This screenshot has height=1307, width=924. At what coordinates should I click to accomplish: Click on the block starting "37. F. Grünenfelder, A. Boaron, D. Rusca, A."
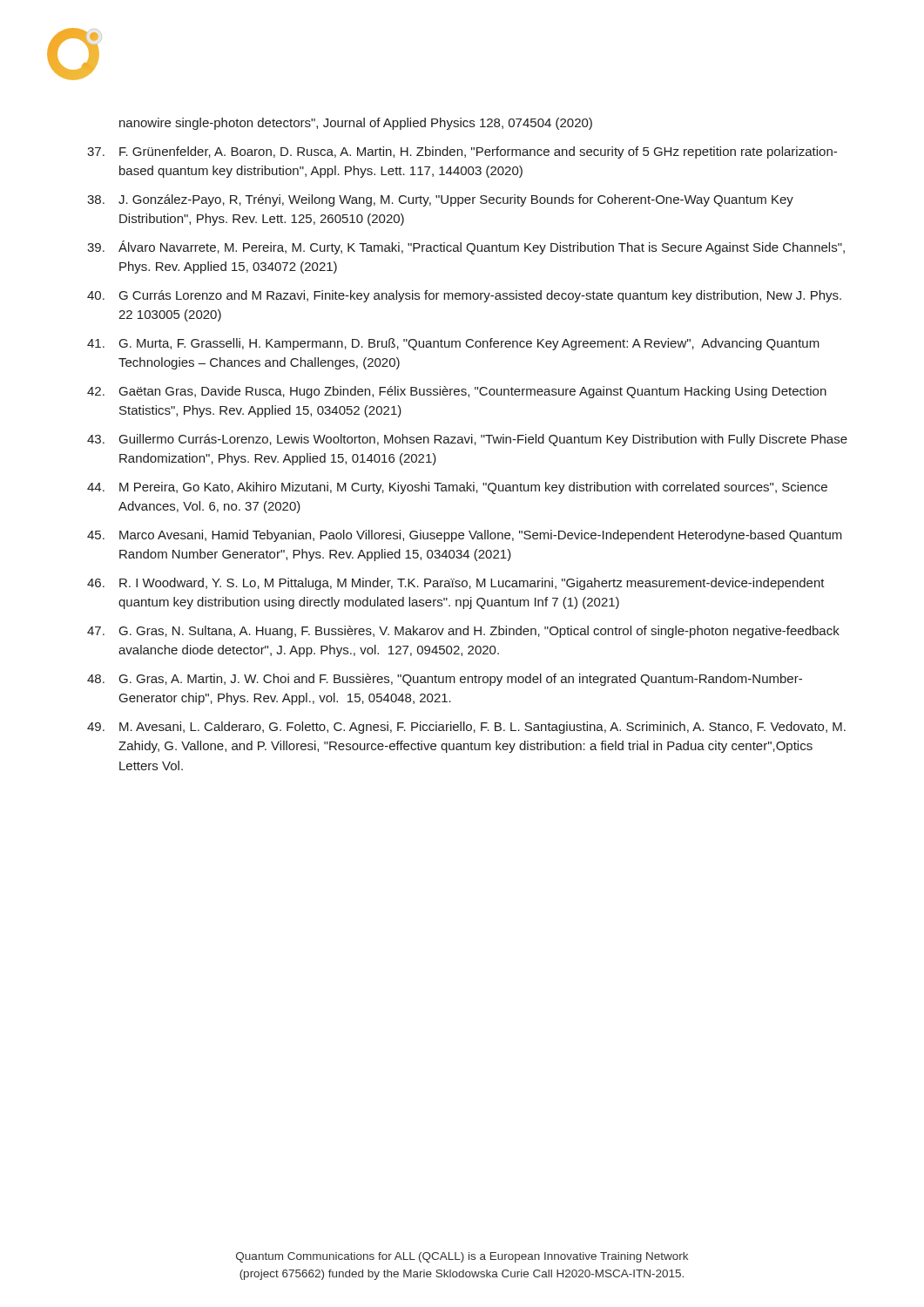[x=471, y=161]
